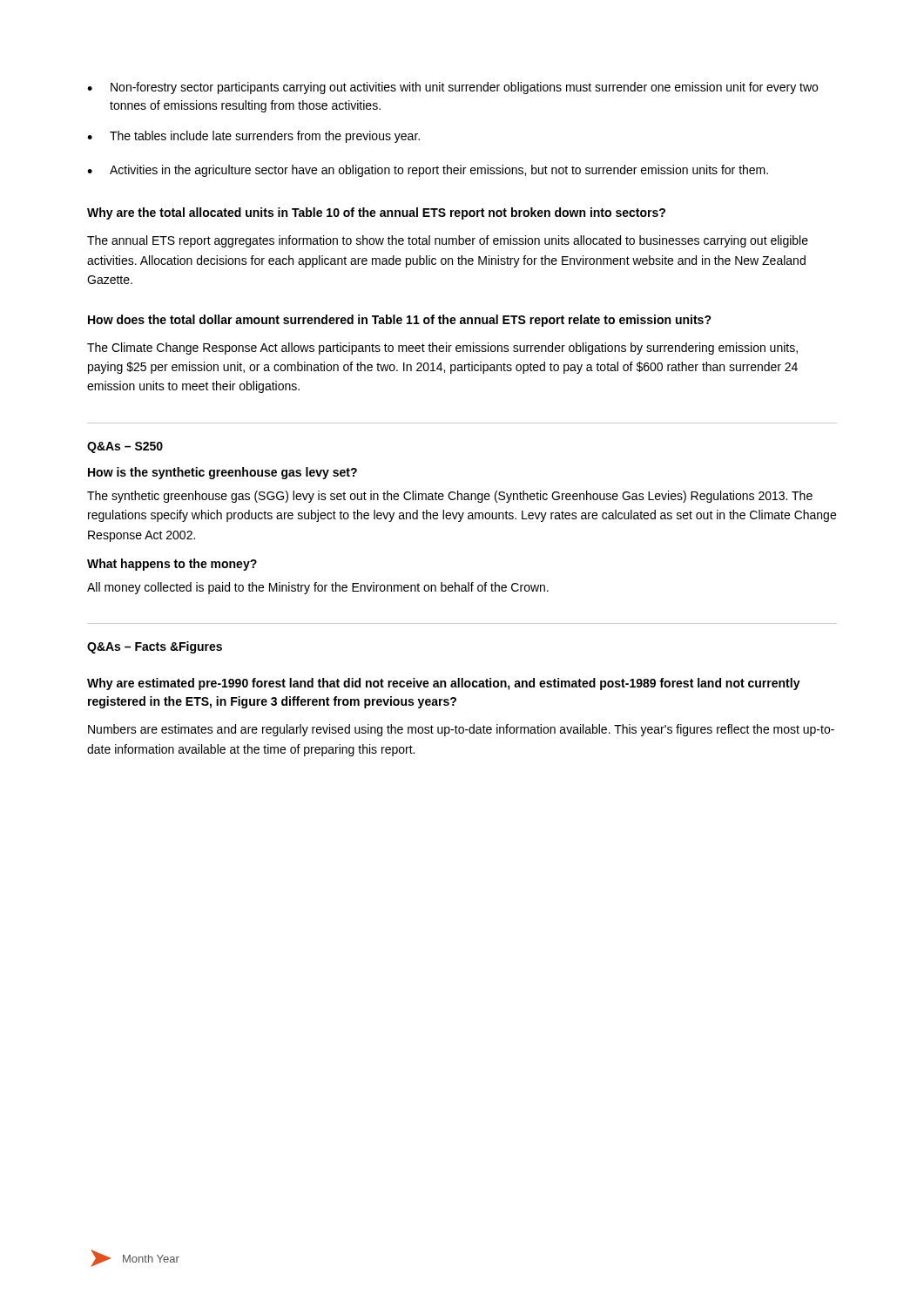The image size is (924, 1307).
Task: Navigate to the element starting "• The tables include"
Action: (253, 137)
